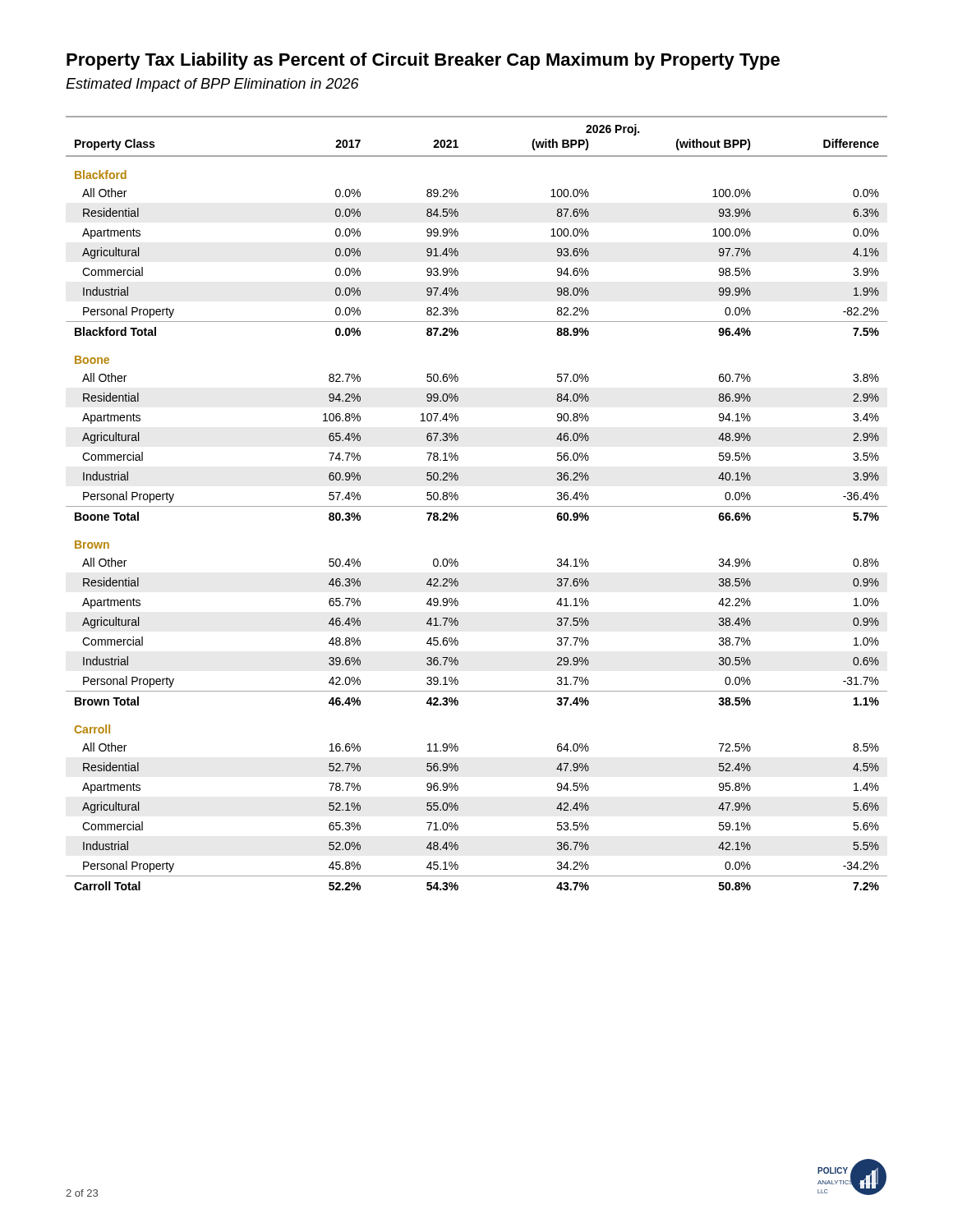Locate the table
The width and height of the screenshot is (953, 1232).
pyautogui.click(x=476, y=506)
